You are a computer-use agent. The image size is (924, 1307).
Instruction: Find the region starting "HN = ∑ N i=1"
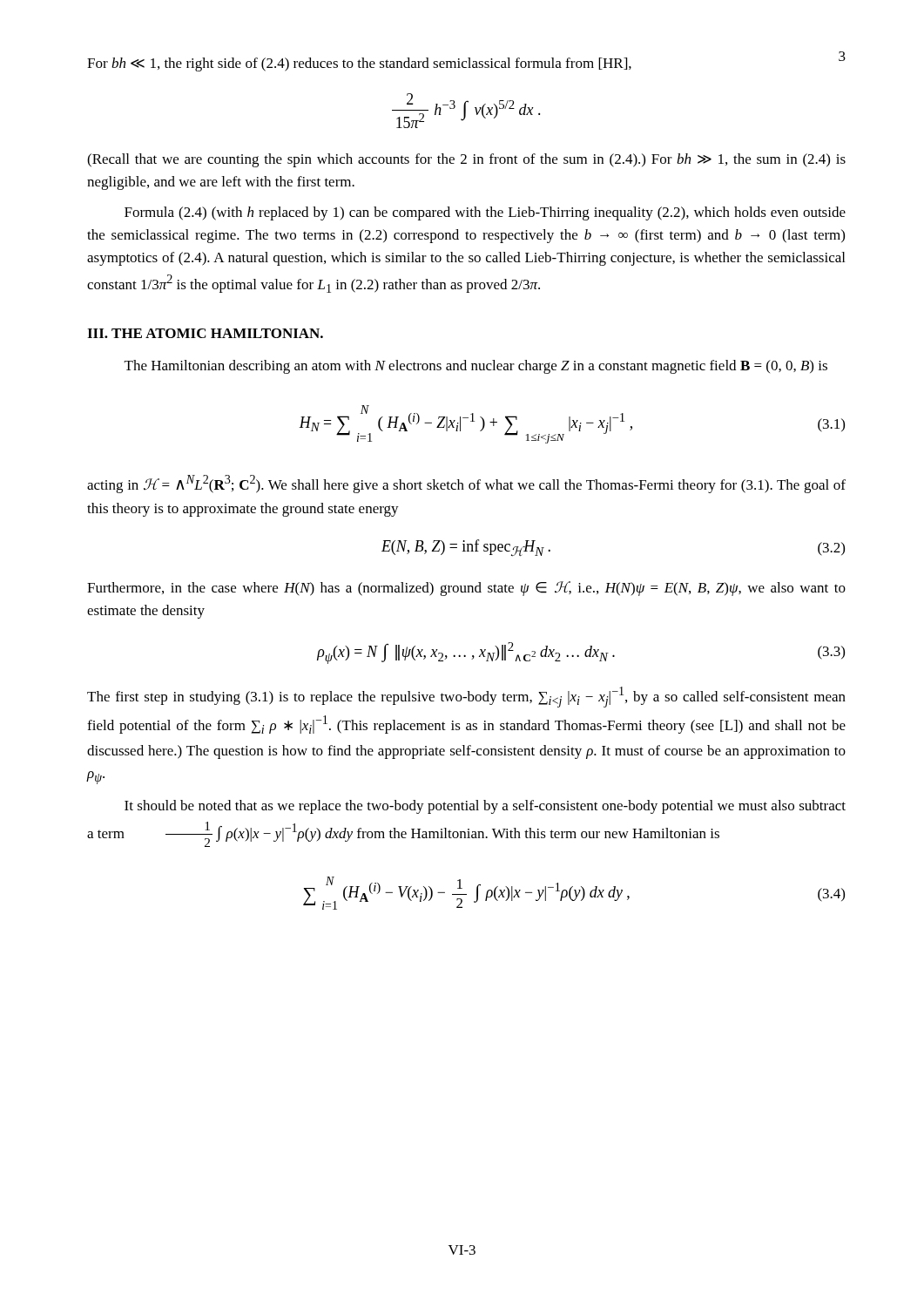[466, 424]
